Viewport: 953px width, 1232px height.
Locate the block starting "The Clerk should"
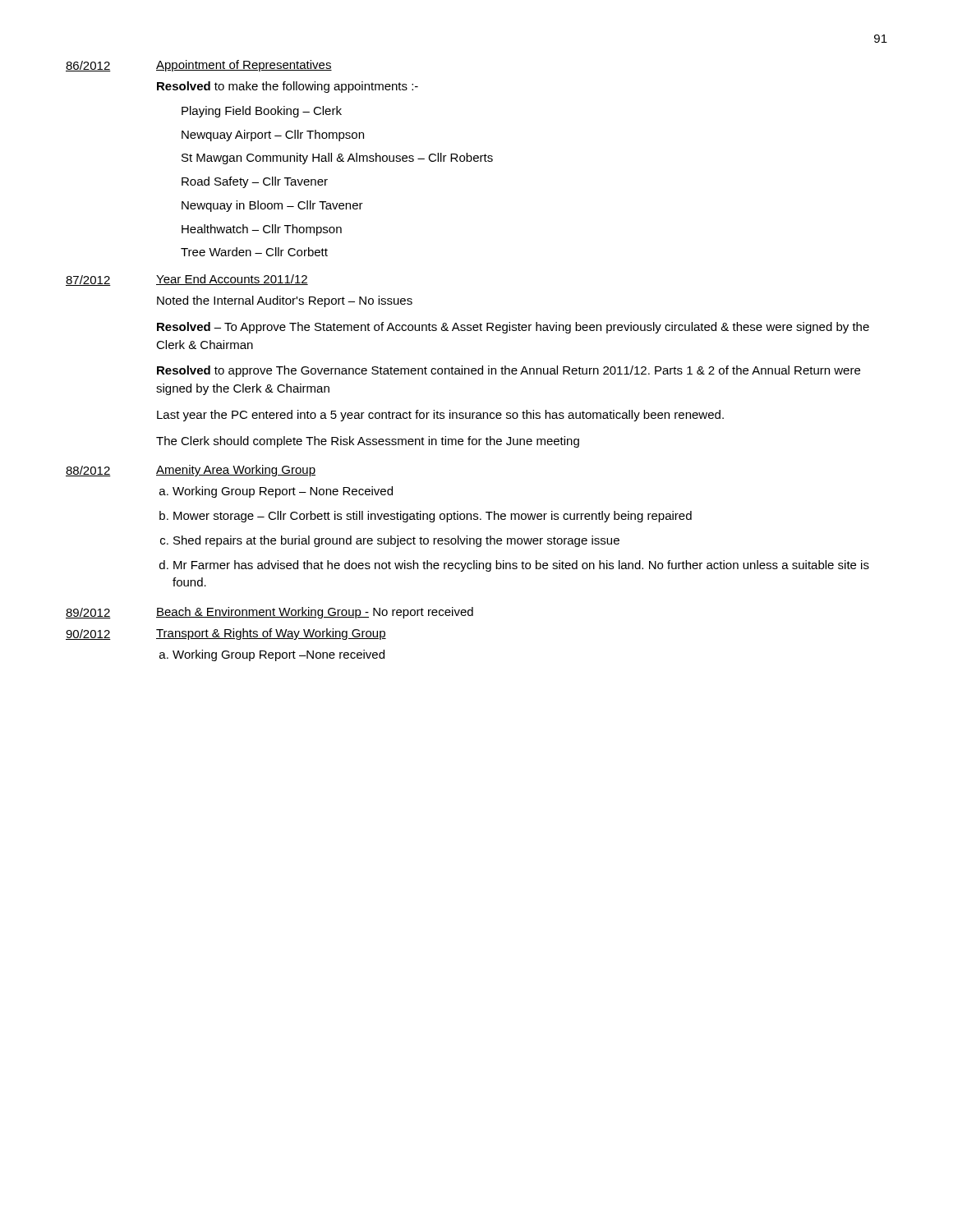(368, 440)
